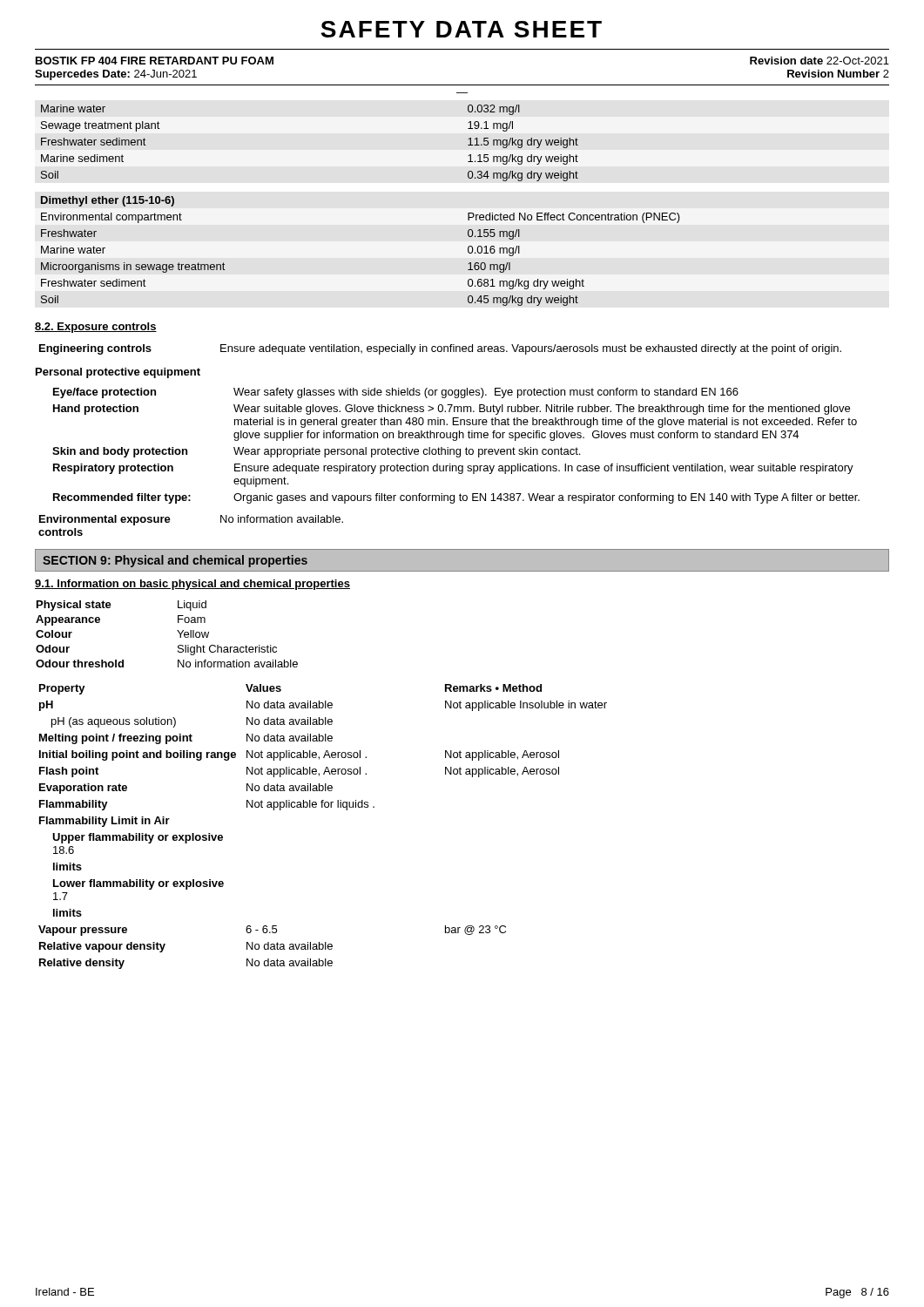The width and height of the screenshot is (924, 1307).
Task: Select the table that reads "pH (as aqueous"
Action: point(462,825)
